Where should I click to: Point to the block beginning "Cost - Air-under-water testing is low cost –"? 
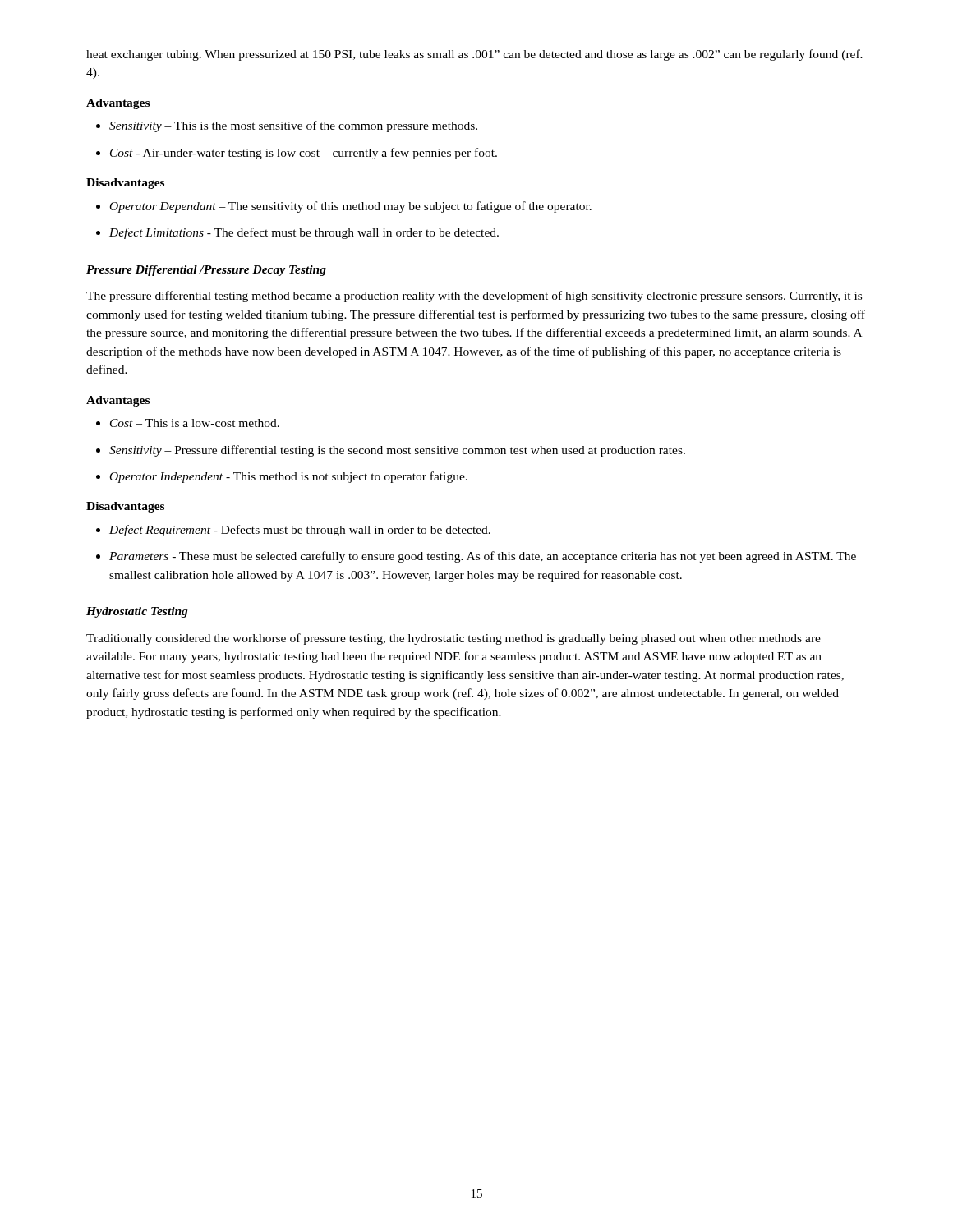coord(476,153)
